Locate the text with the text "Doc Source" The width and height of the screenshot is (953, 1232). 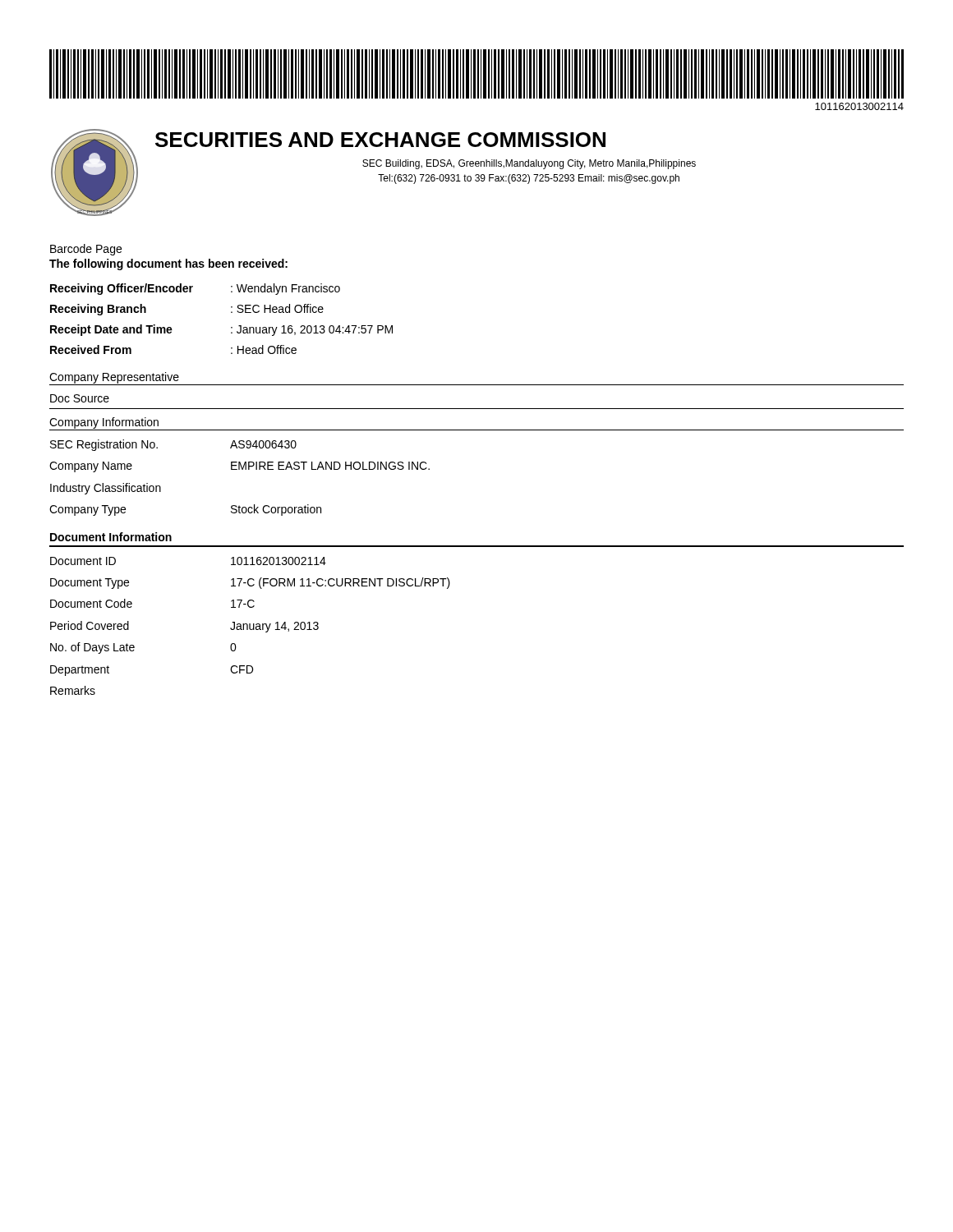point(79,398)
